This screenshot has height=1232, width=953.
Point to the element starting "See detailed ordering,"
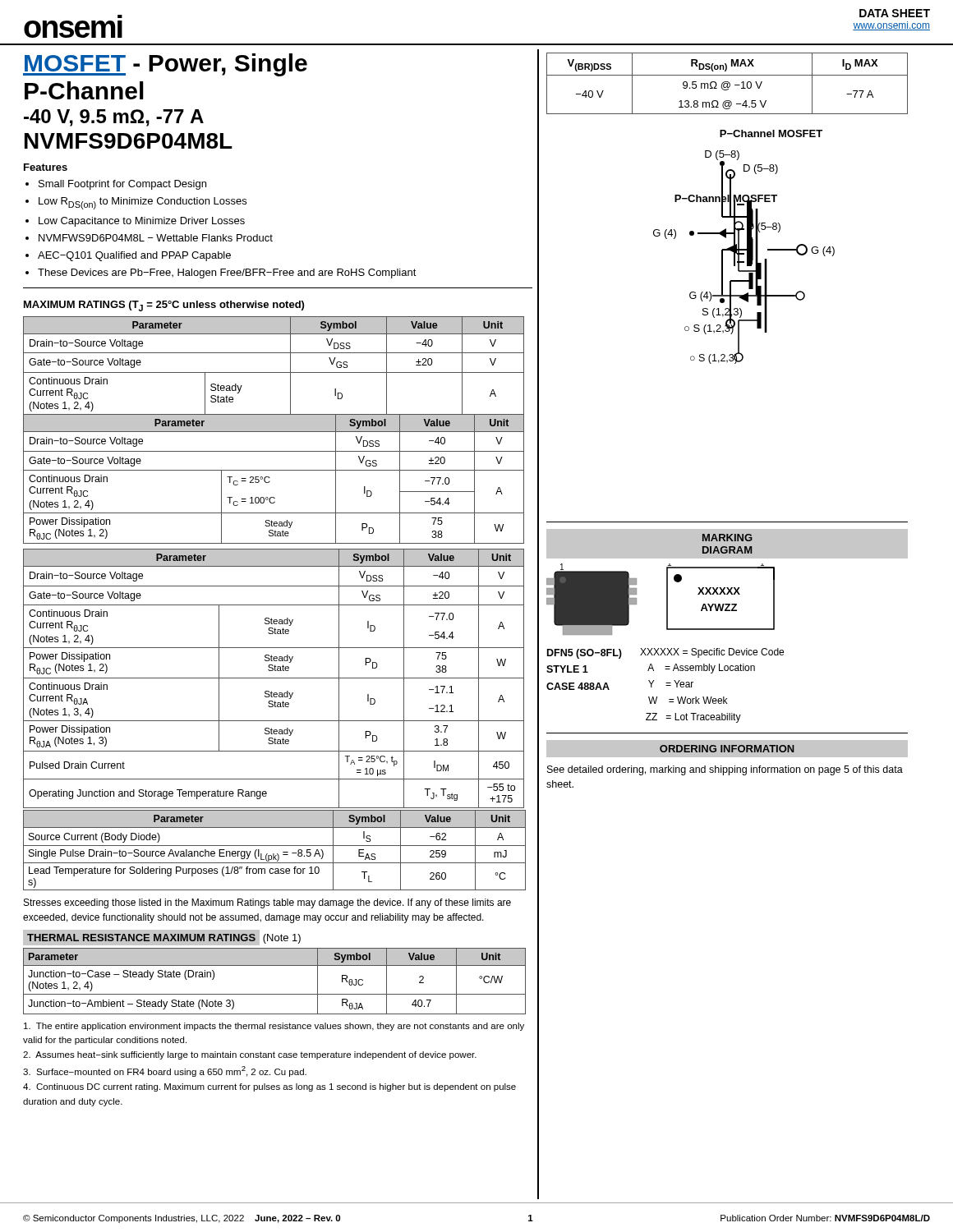click(x=724, y=777)
